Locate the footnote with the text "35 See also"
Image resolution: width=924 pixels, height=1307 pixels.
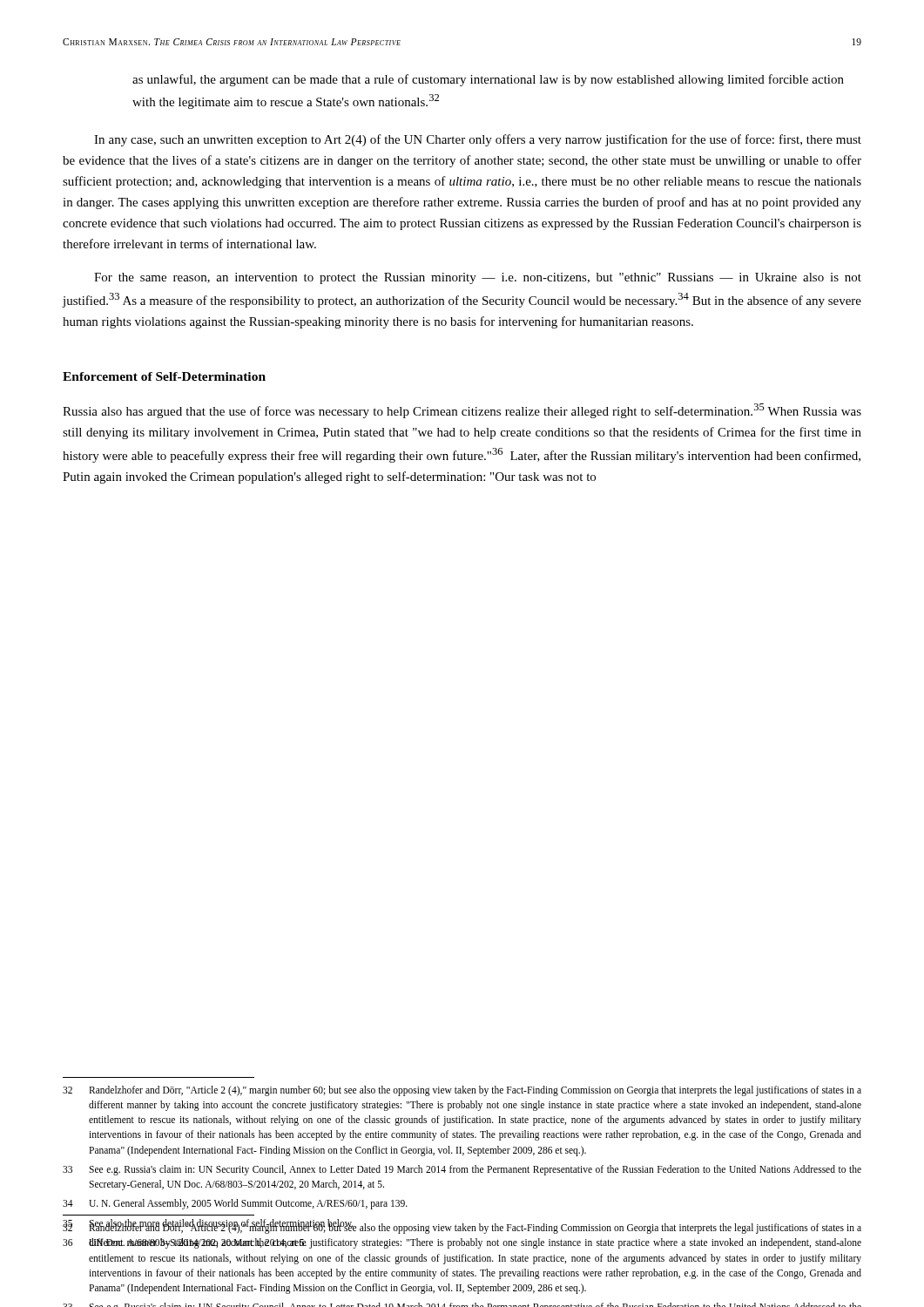[x=462, y=1223]
